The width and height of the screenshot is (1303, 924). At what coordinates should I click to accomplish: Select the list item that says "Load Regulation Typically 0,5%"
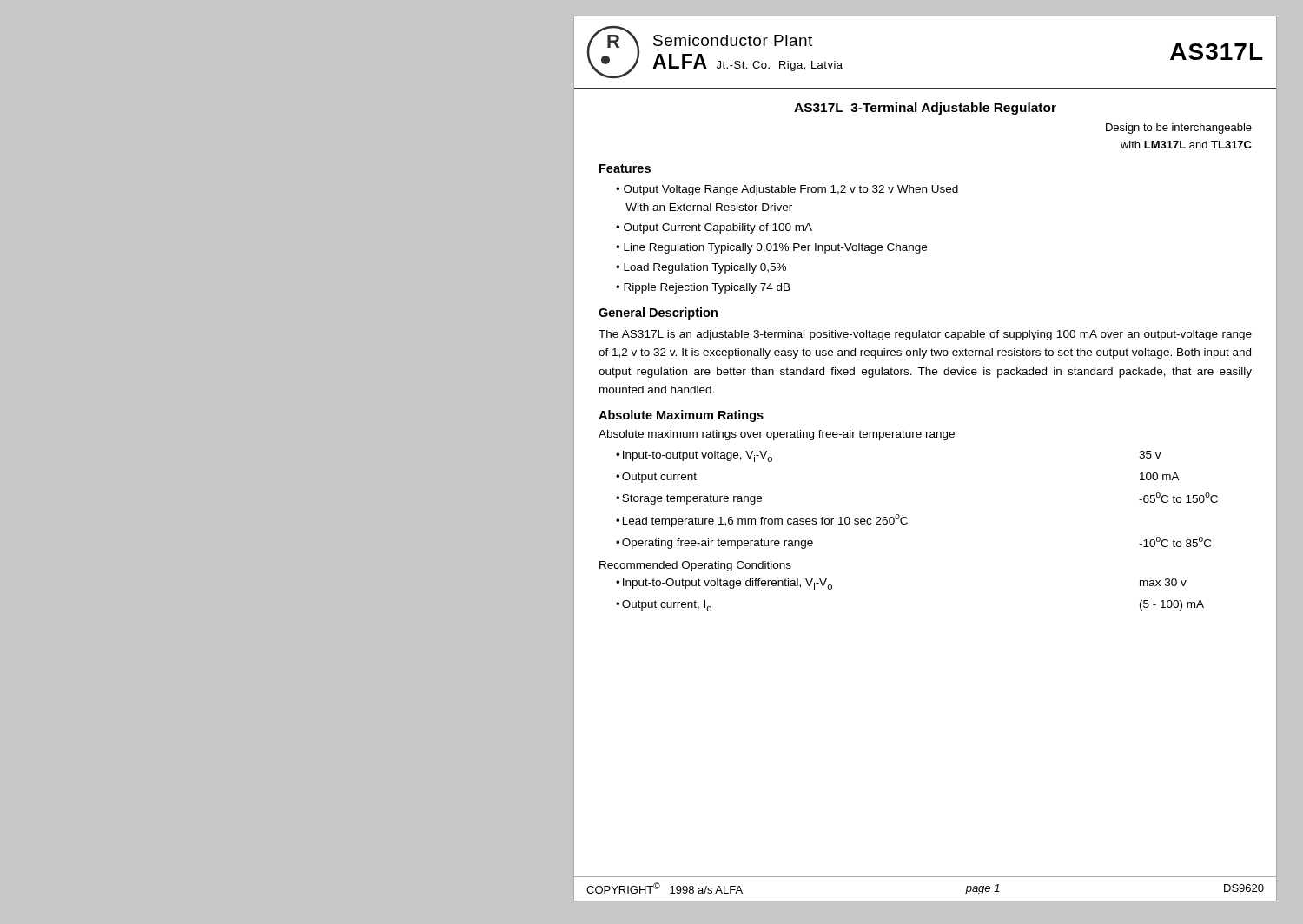pyautogui.click(x=705, y=267)
